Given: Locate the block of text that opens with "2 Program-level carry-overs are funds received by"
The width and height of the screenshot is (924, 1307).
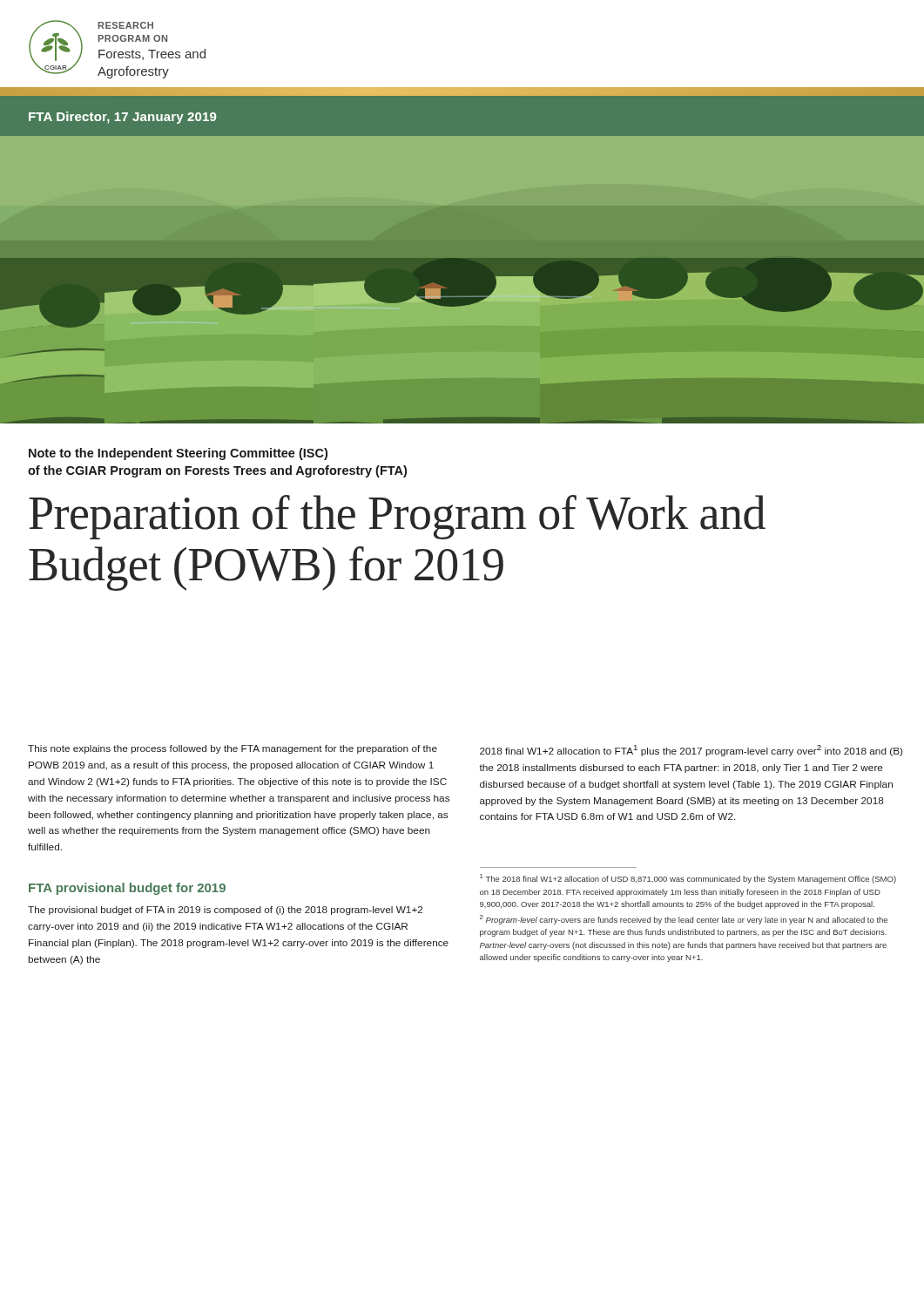Looking at the screenshot, I should 691,939.
